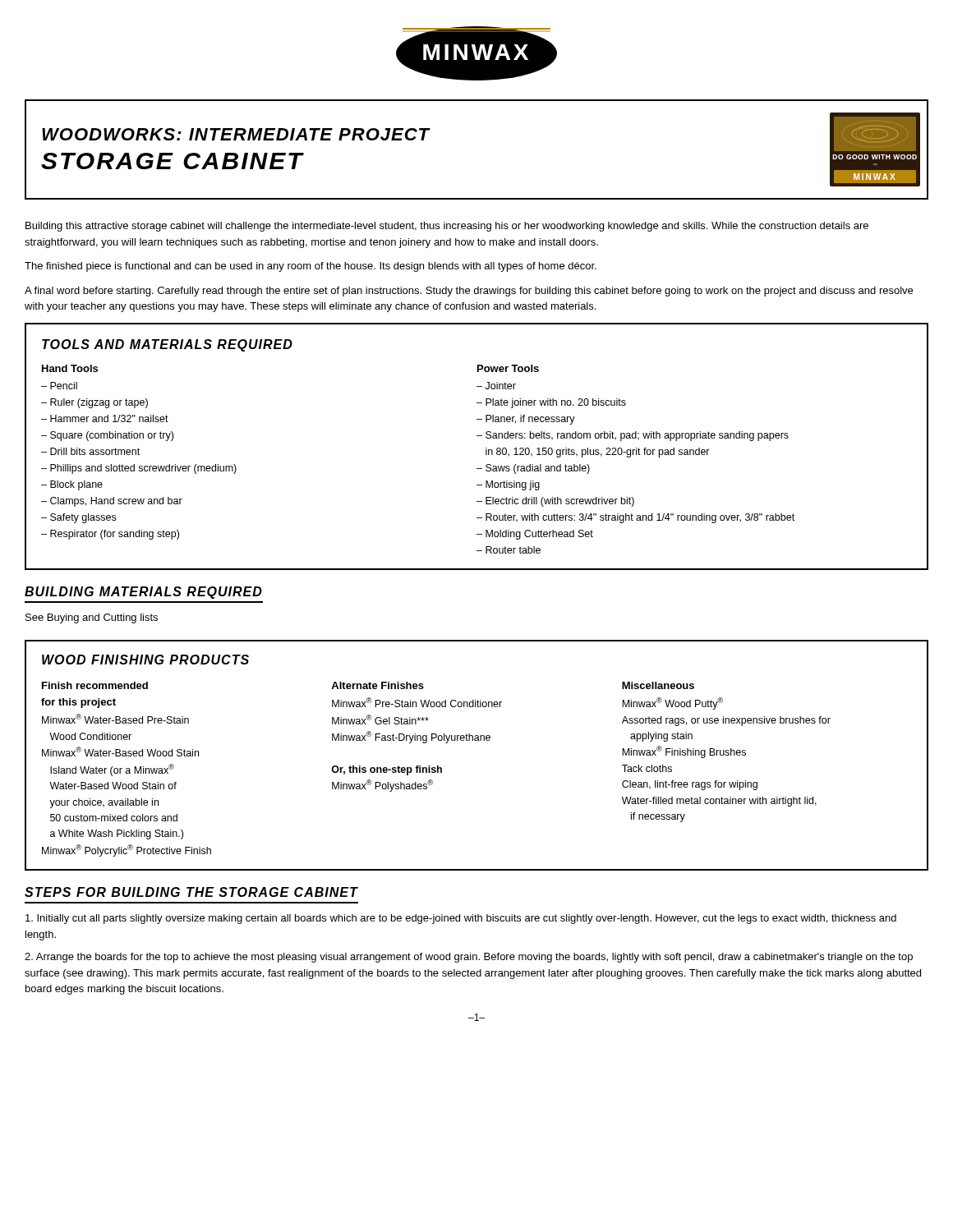Navigate to the text block starting "Alternate Finishes Minwax® Pre-Stain"

coord(471,735)
